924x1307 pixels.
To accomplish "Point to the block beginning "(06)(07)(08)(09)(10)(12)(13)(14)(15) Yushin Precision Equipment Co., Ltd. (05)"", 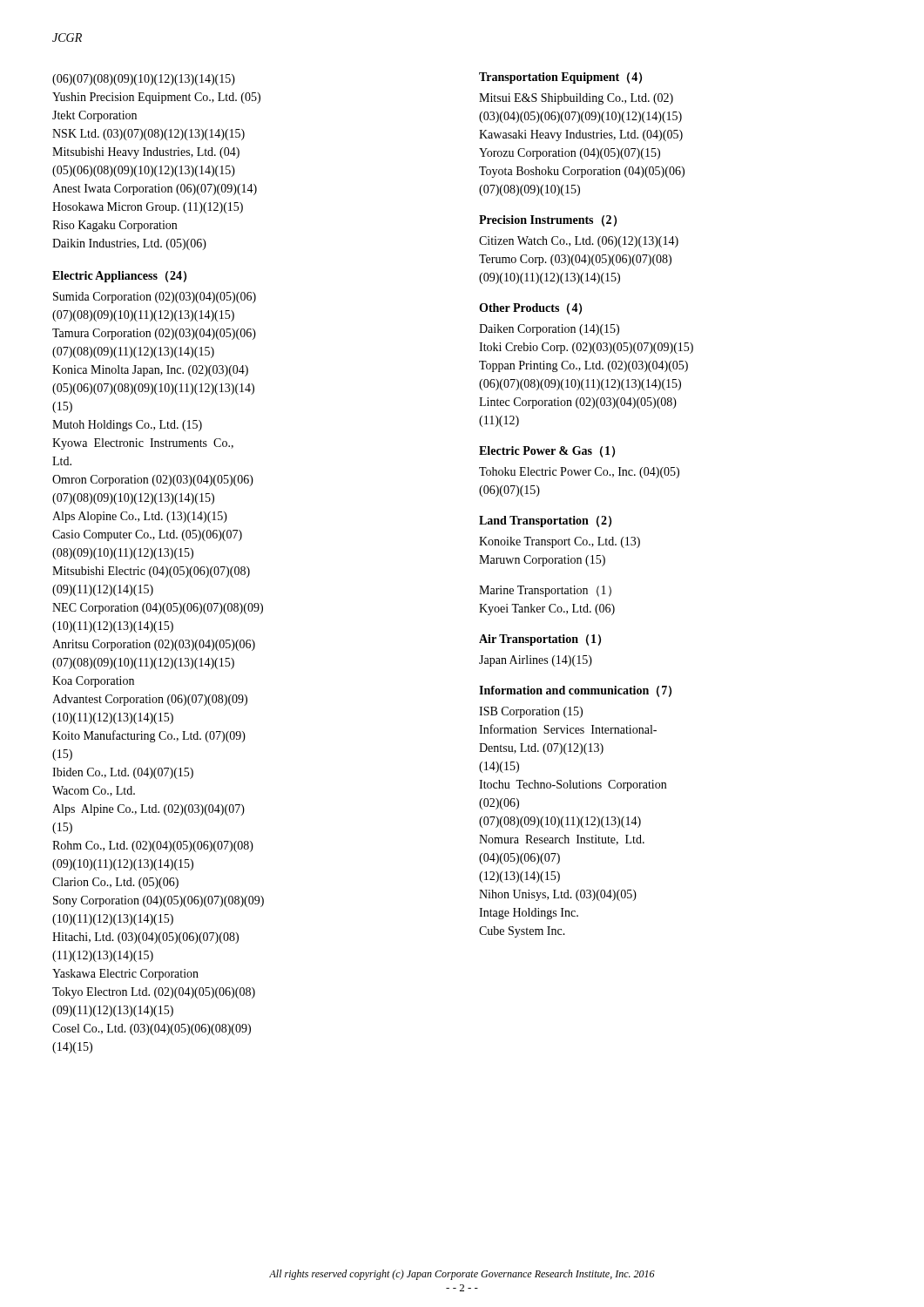I will (x=157, y=161).
